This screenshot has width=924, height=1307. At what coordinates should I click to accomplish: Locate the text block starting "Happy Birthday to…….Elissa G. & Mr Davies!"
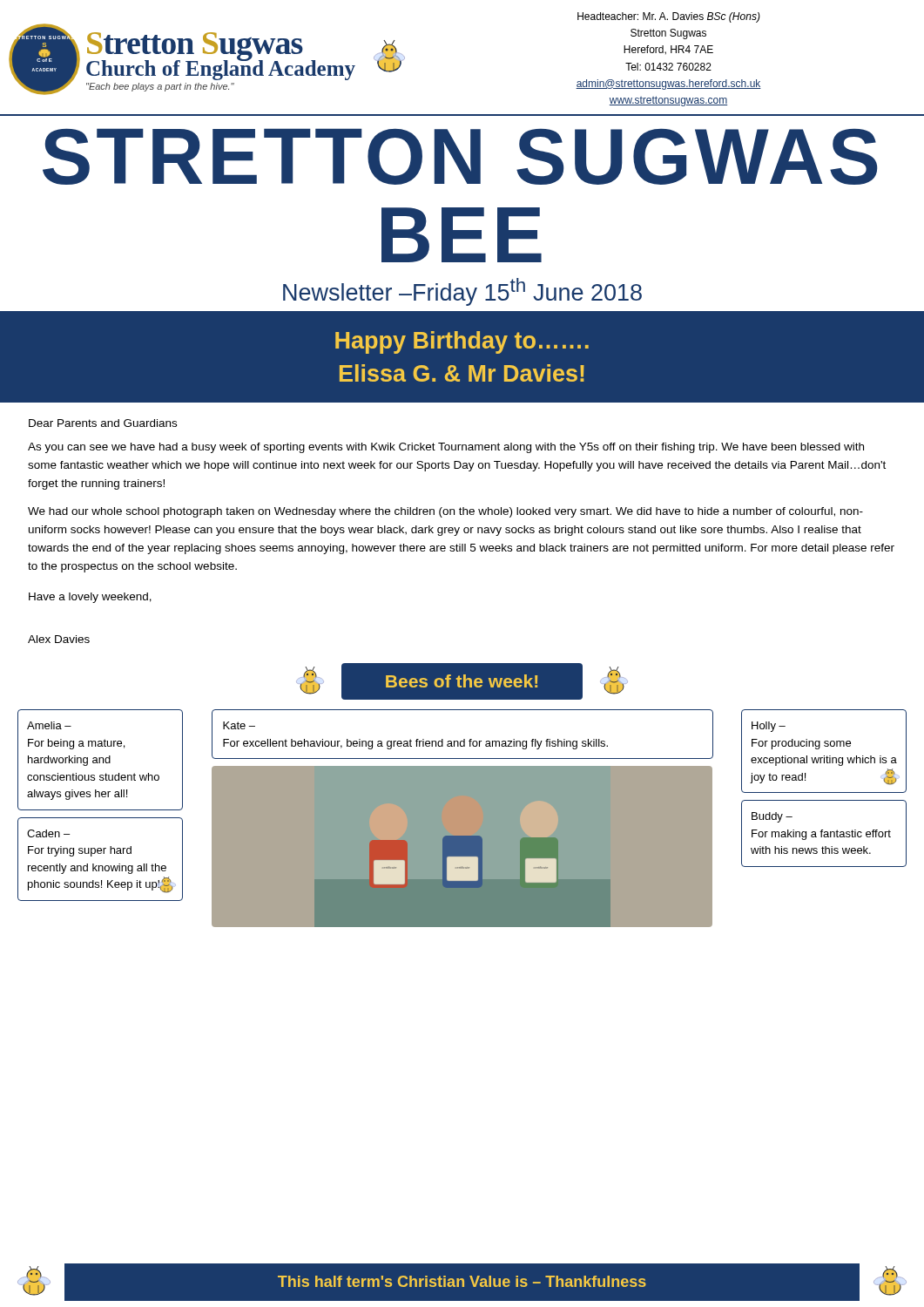[x=462, y=357]
